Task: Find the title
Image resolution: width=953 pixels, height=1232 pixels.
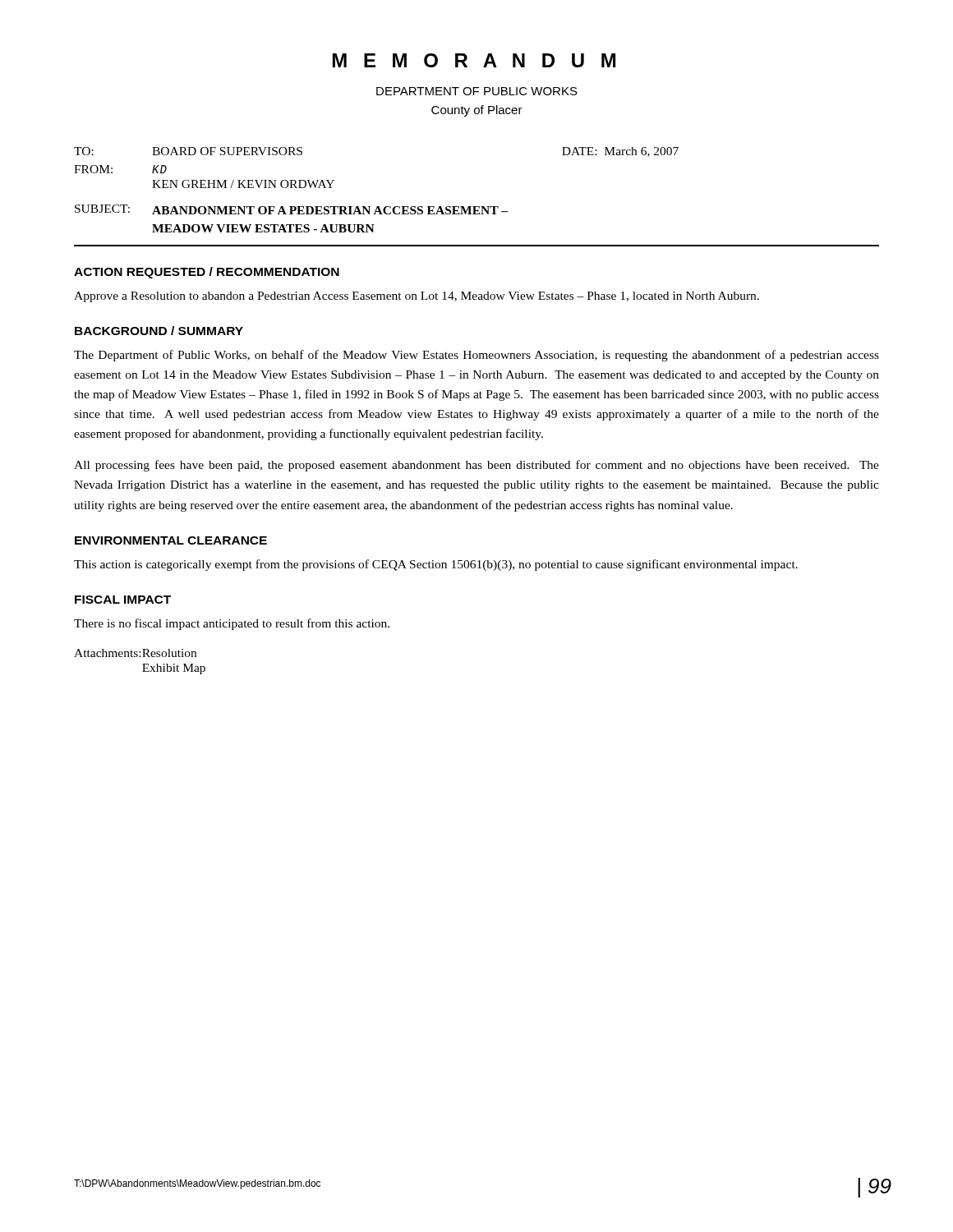Action: click(476, 61)
